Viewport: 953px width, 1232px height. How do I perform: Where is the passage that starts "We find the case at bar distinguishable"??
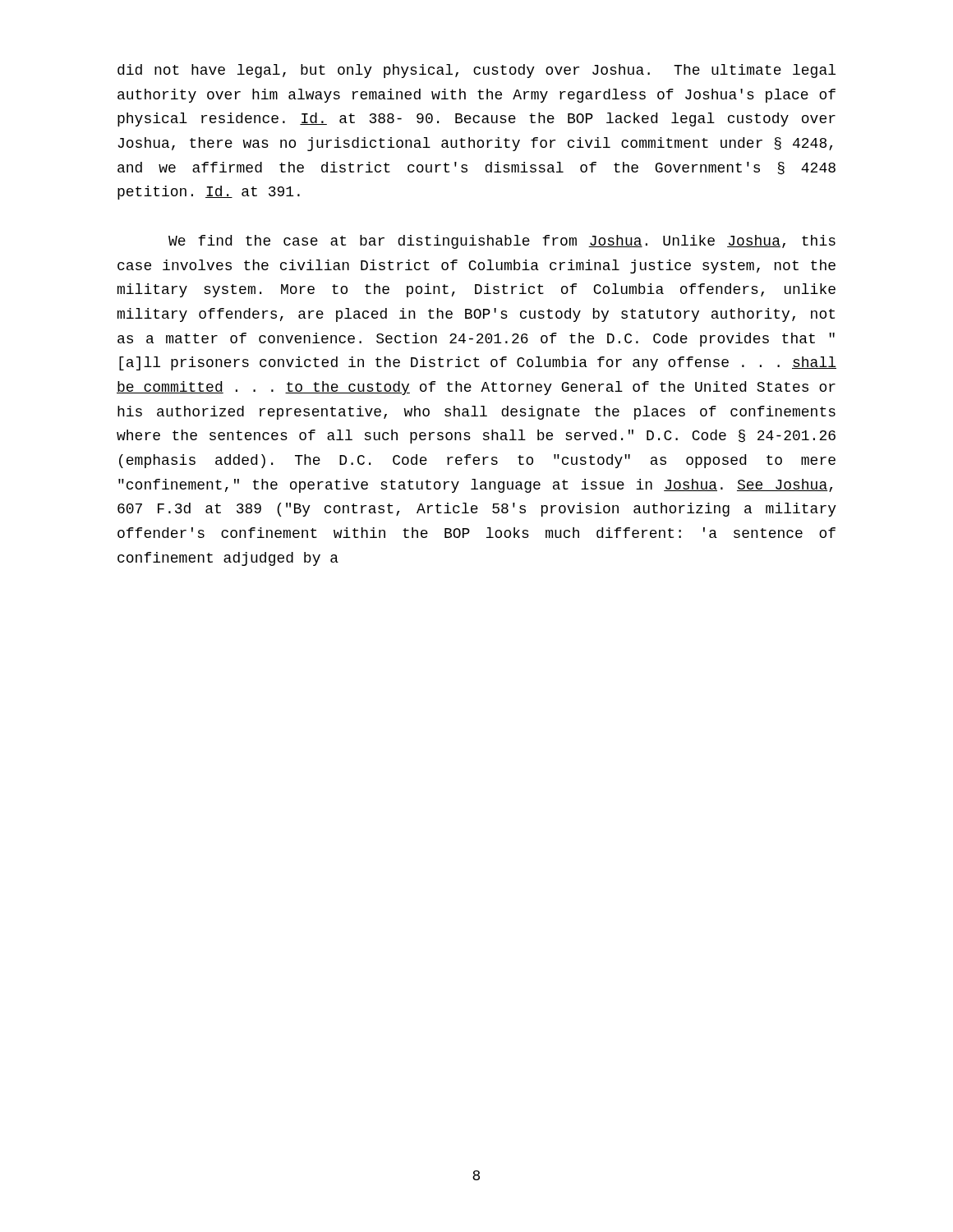pyautogui.click(x=476, y=400)
